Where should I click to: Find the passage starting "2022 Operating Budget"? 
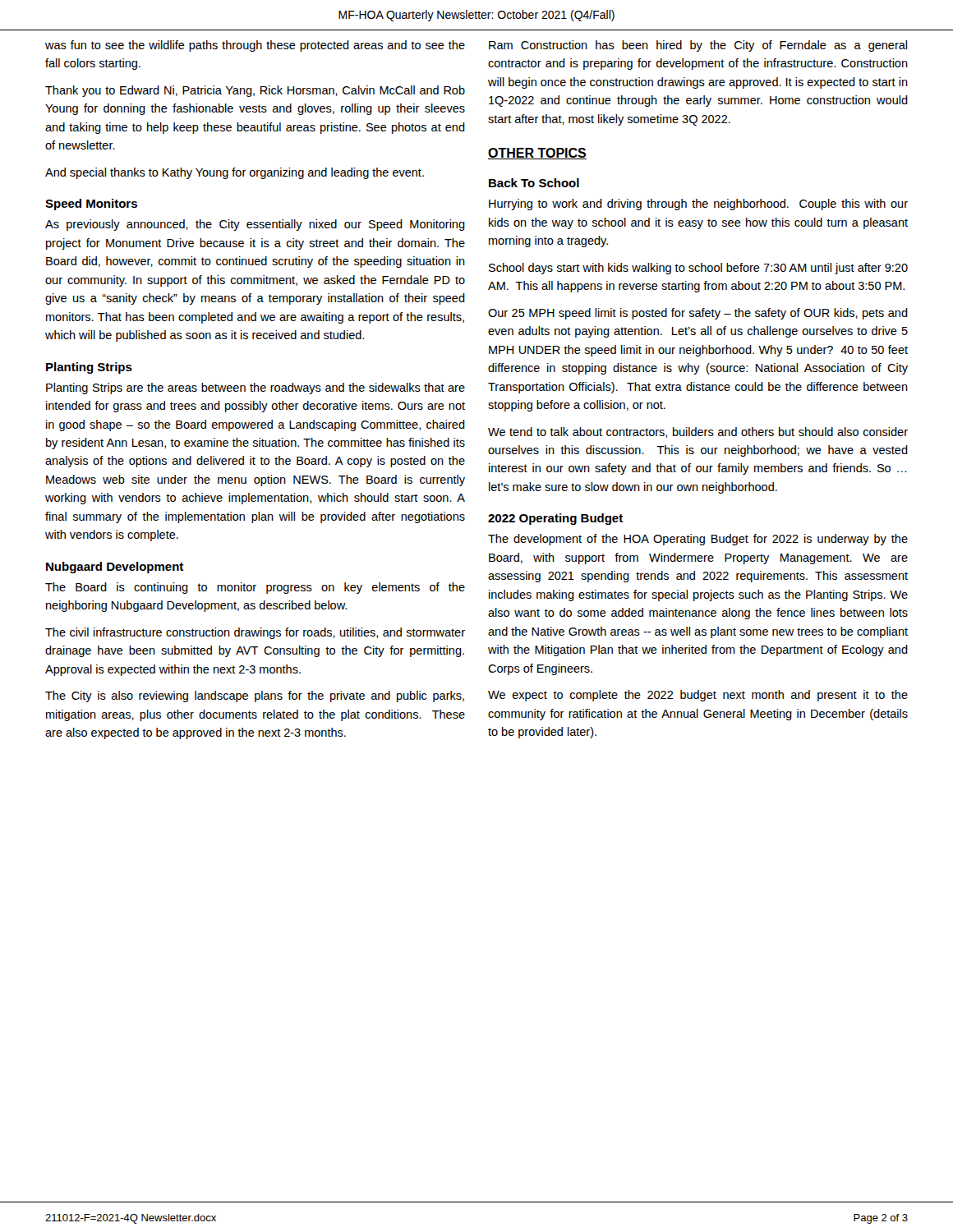(x=555, y=518)
